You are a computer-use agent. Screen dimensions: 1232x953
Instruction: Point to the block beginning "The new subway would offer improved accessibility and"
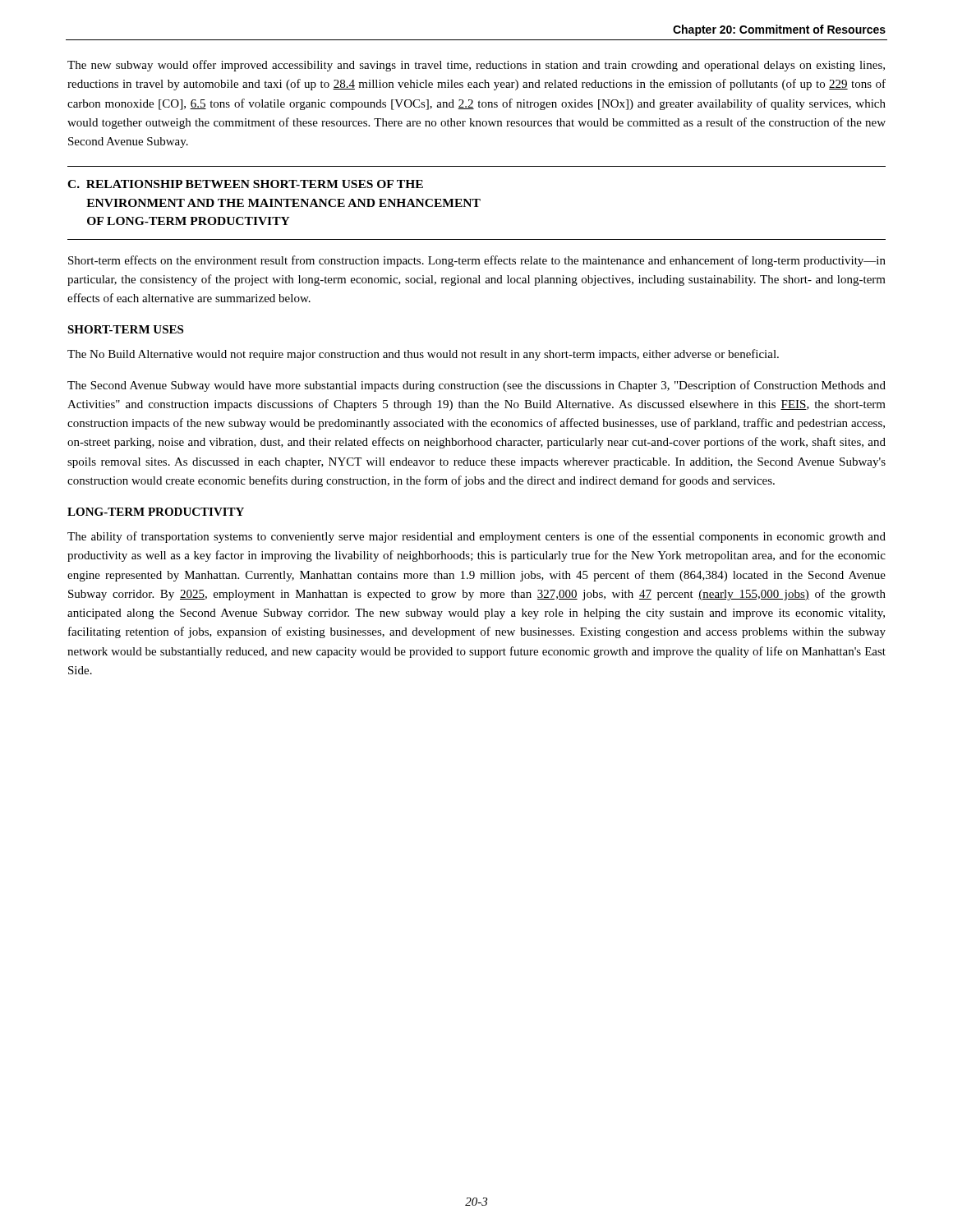pos(476,103)
